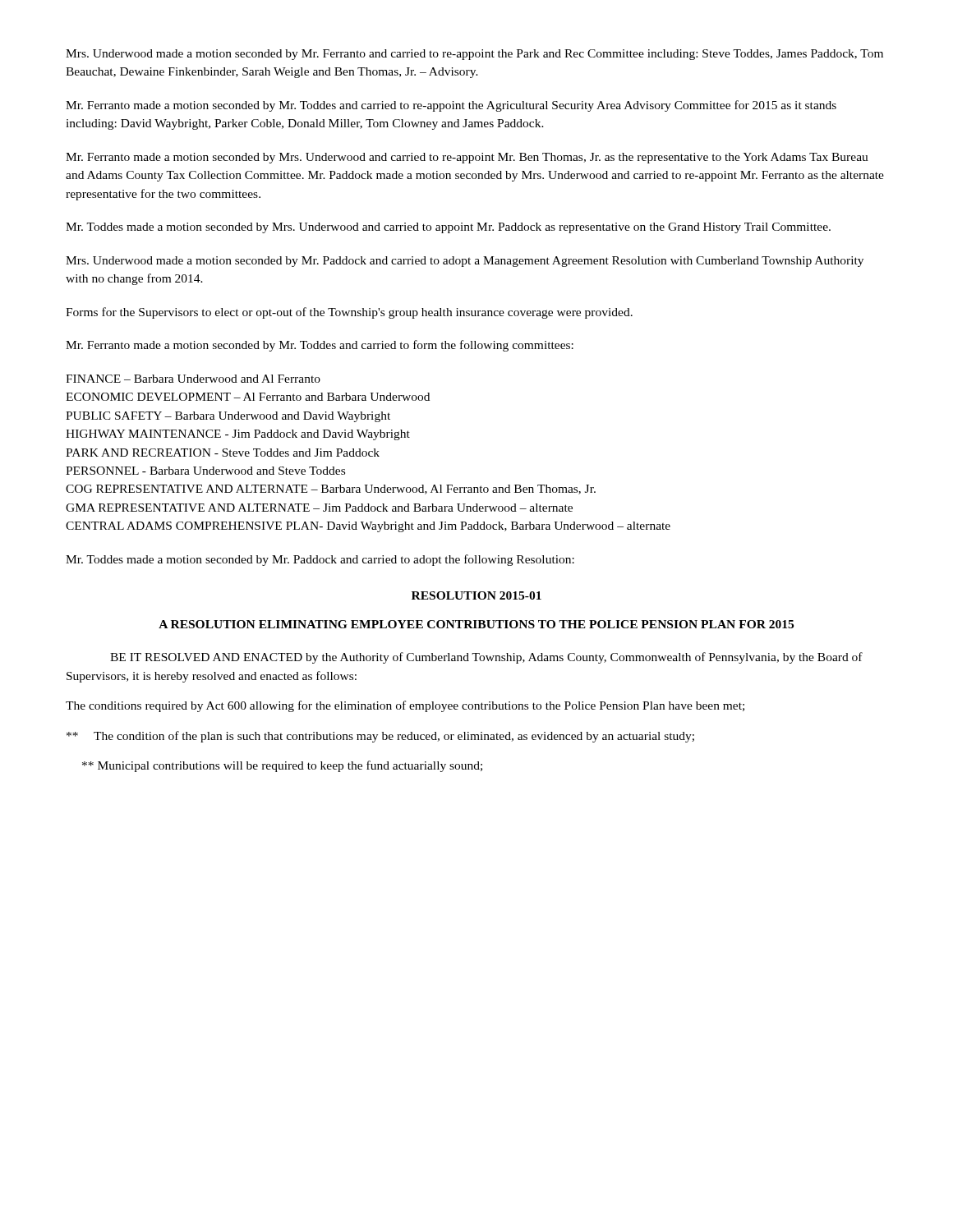Find the list item with the text "PARK AND RECREATION -"

[223, 452]
